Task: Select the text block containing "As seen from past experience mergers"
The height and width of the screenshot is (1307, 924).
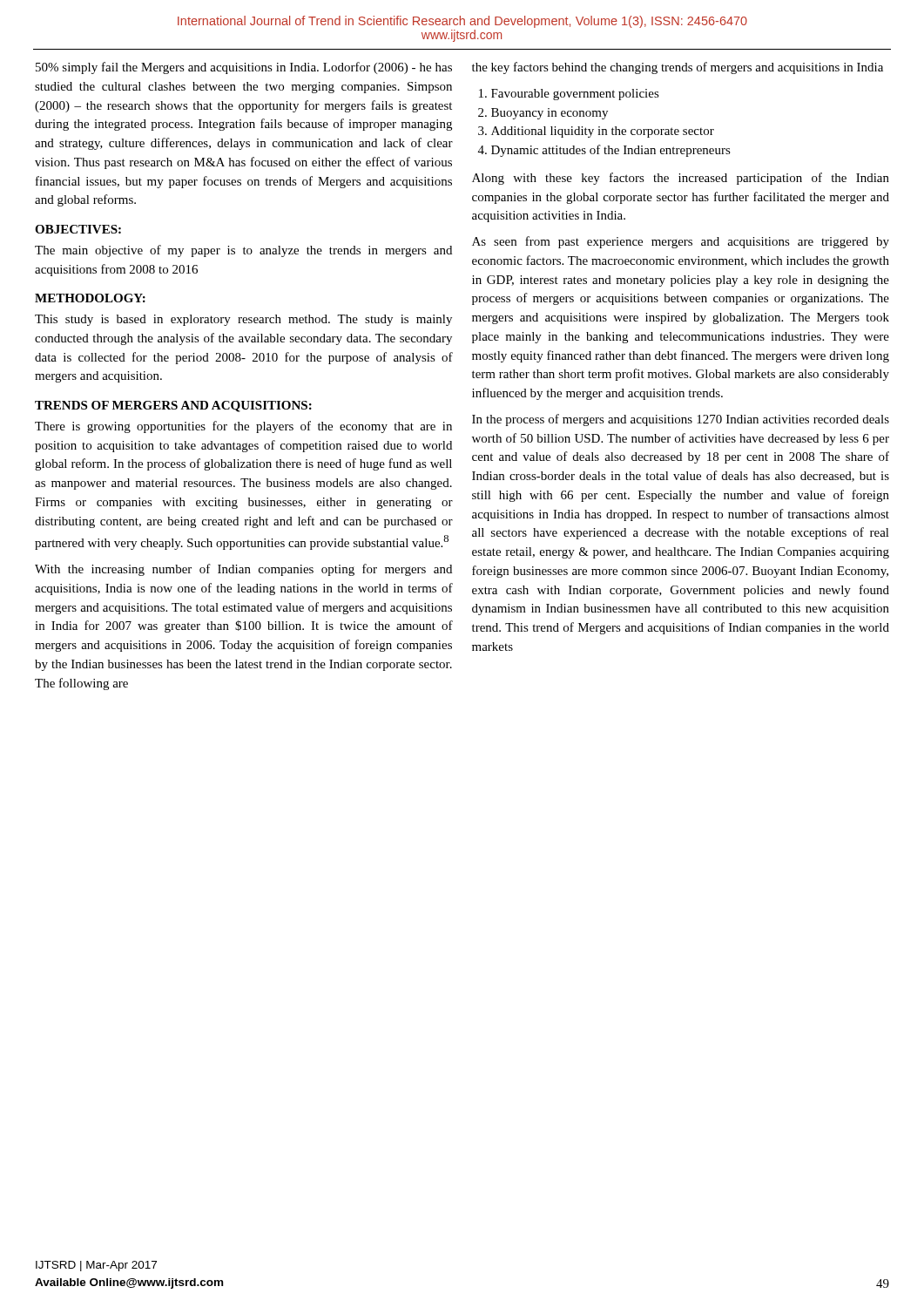Action: 680,318
